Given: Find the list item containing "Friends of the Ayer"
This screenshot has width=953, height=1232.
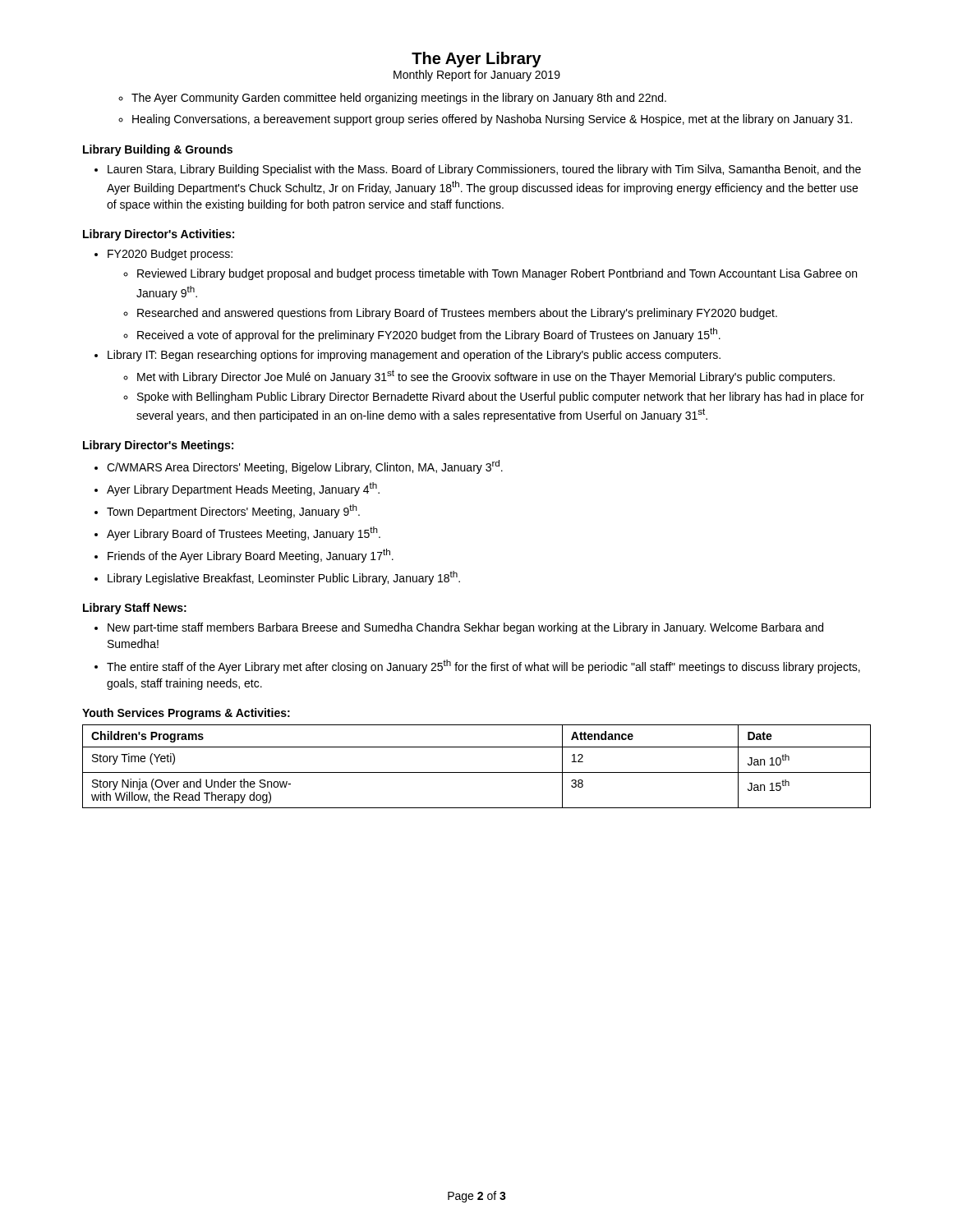Looking at the screenshot, I should coord(250,554).
